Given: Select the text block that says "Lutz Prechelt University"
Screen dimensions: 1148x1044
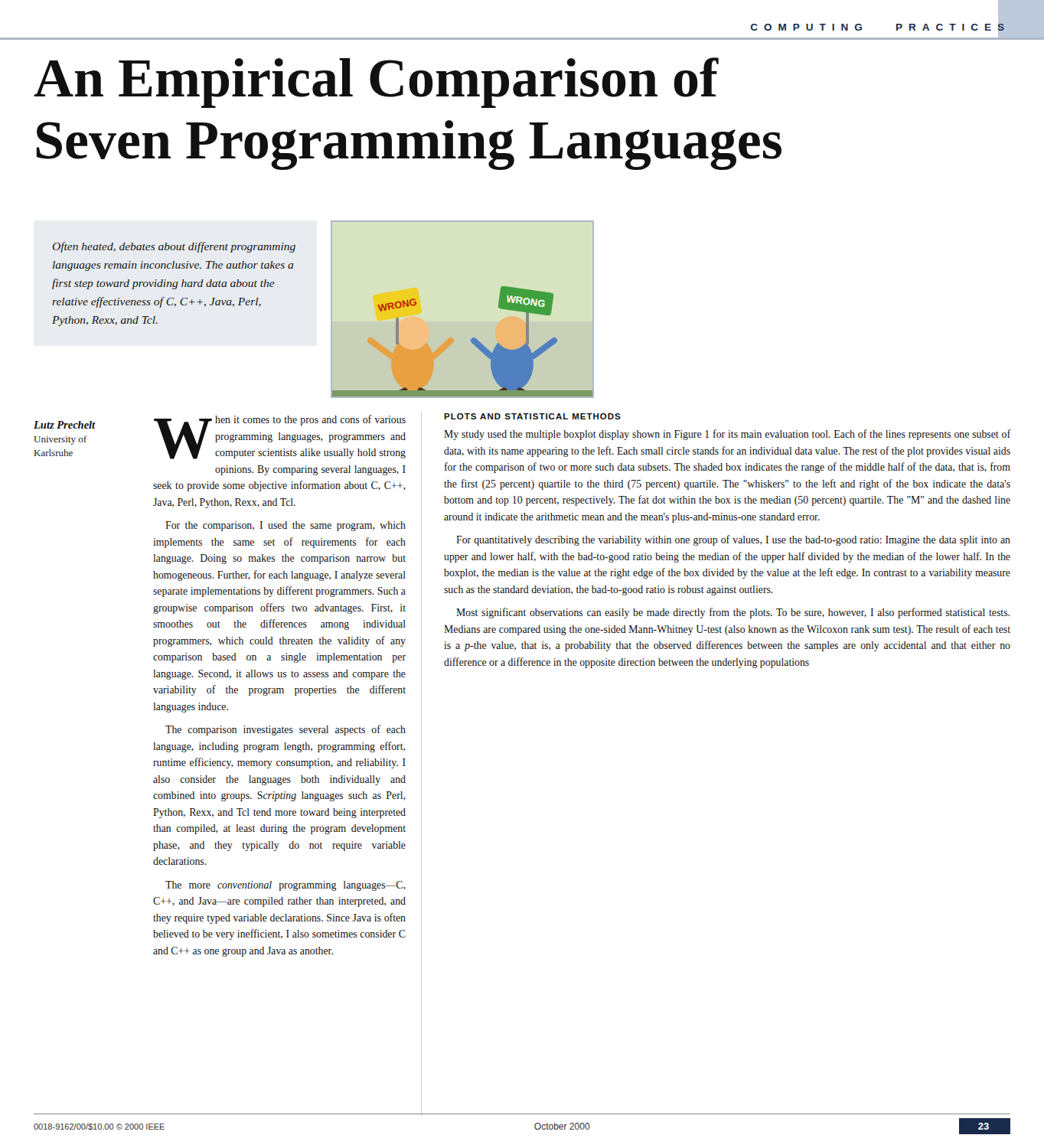Looking at the screenshot, I should click(87, 438).
